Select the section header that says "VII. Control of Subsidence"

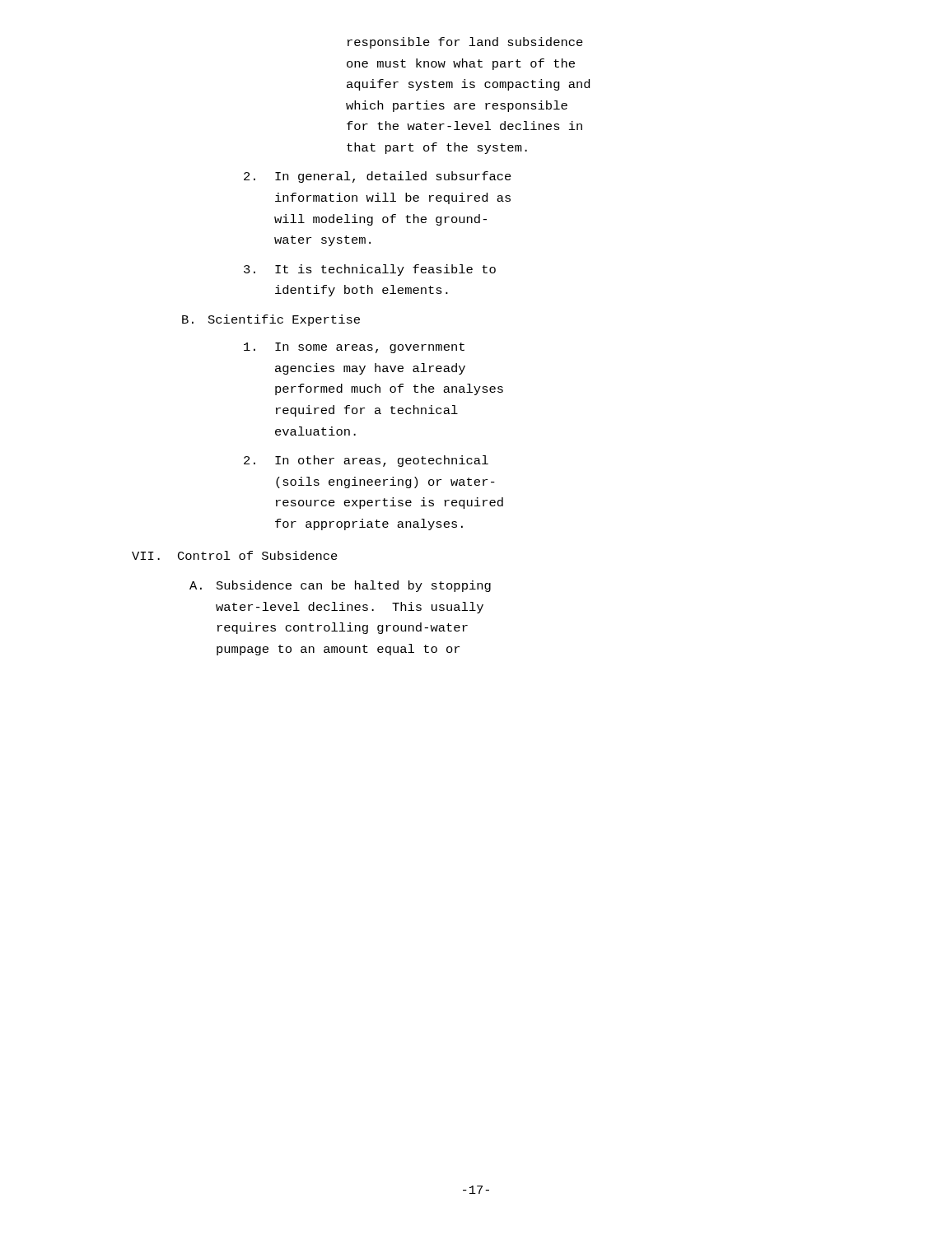pyautogui.click(x=235, y=555)
